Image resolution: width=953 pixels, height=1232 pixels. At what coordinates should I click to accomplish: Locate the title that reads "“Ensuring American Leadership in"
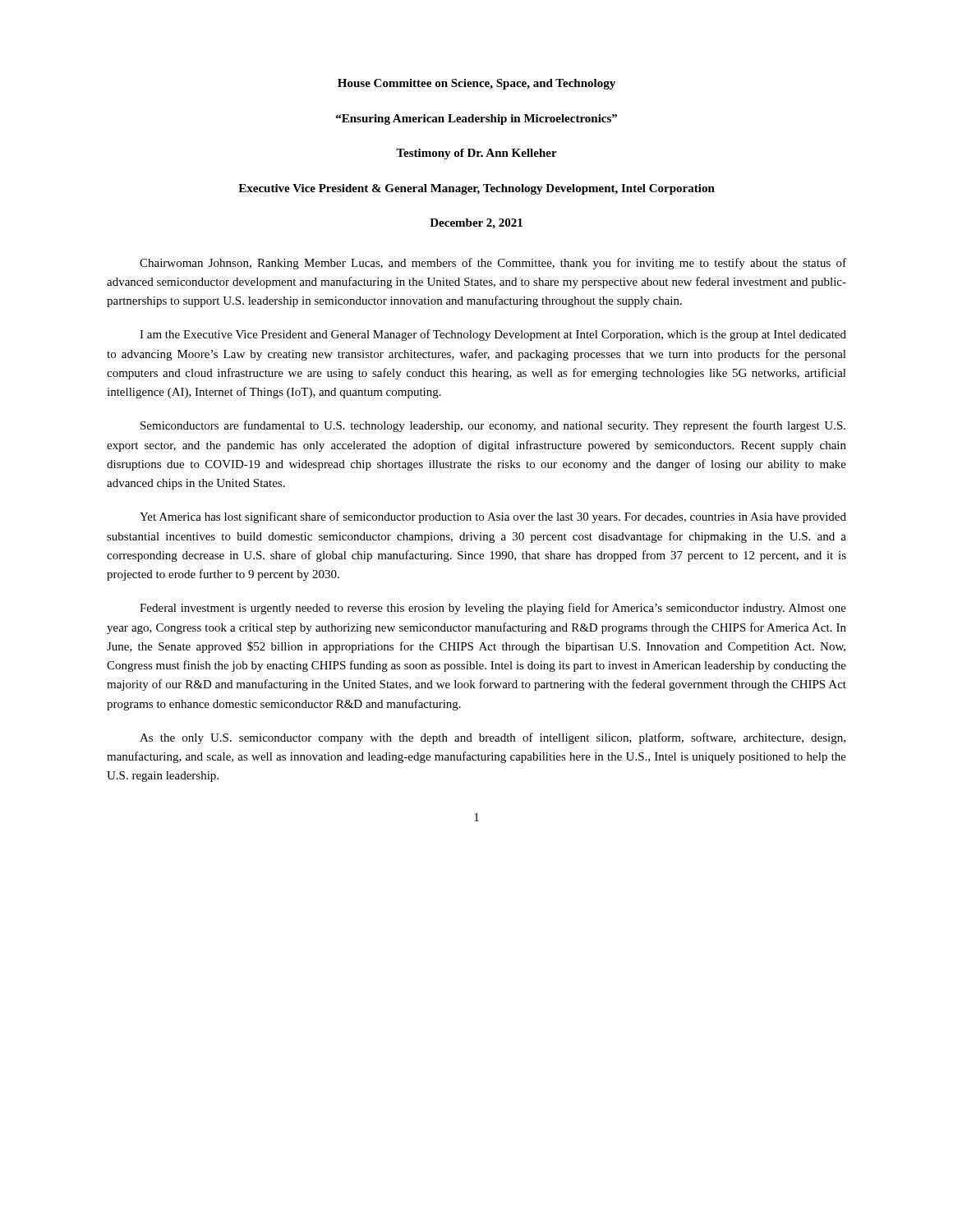(x=476, y=118)
